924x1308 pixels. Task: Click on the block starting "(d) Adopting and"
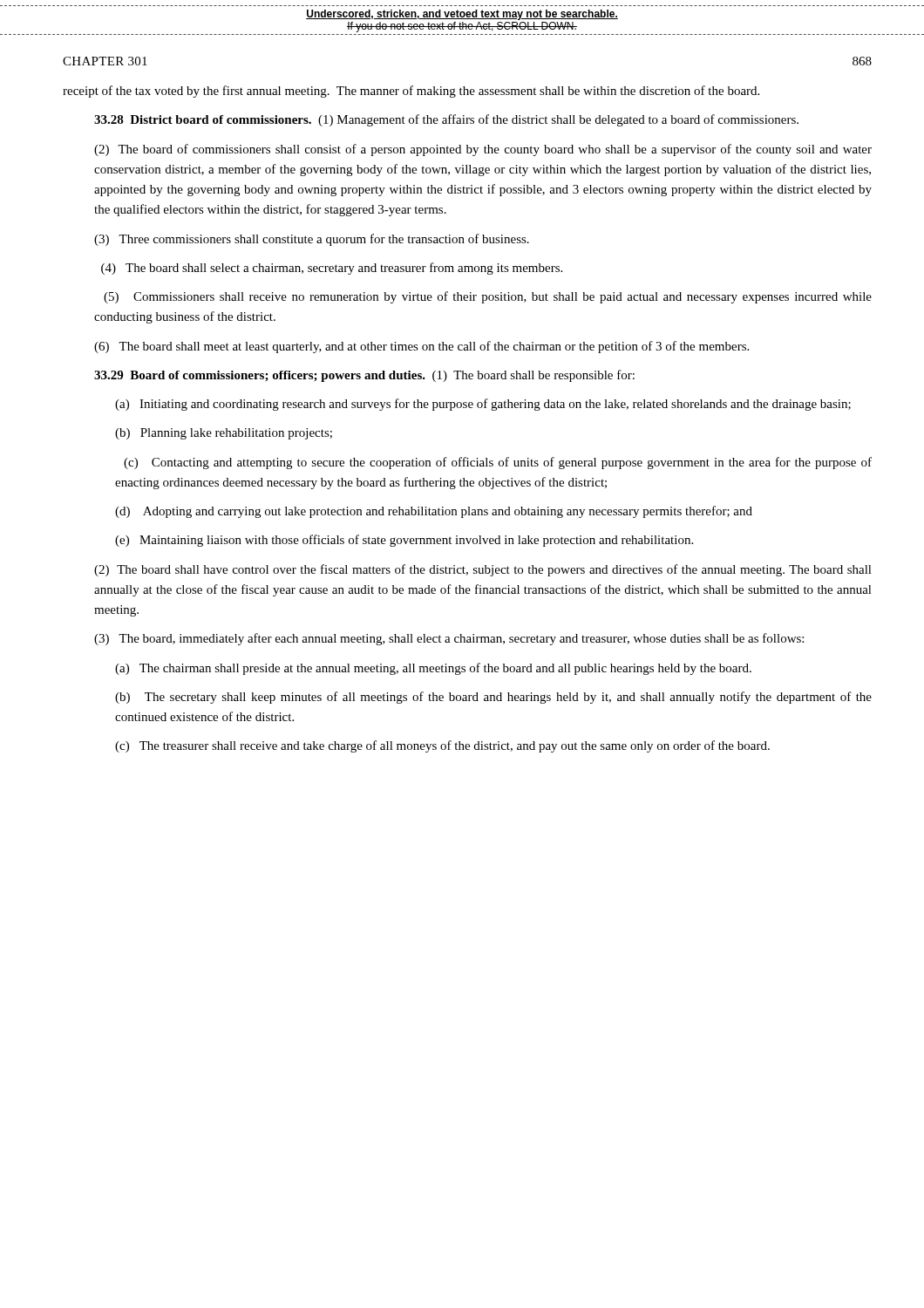click(x=434, y=511)
